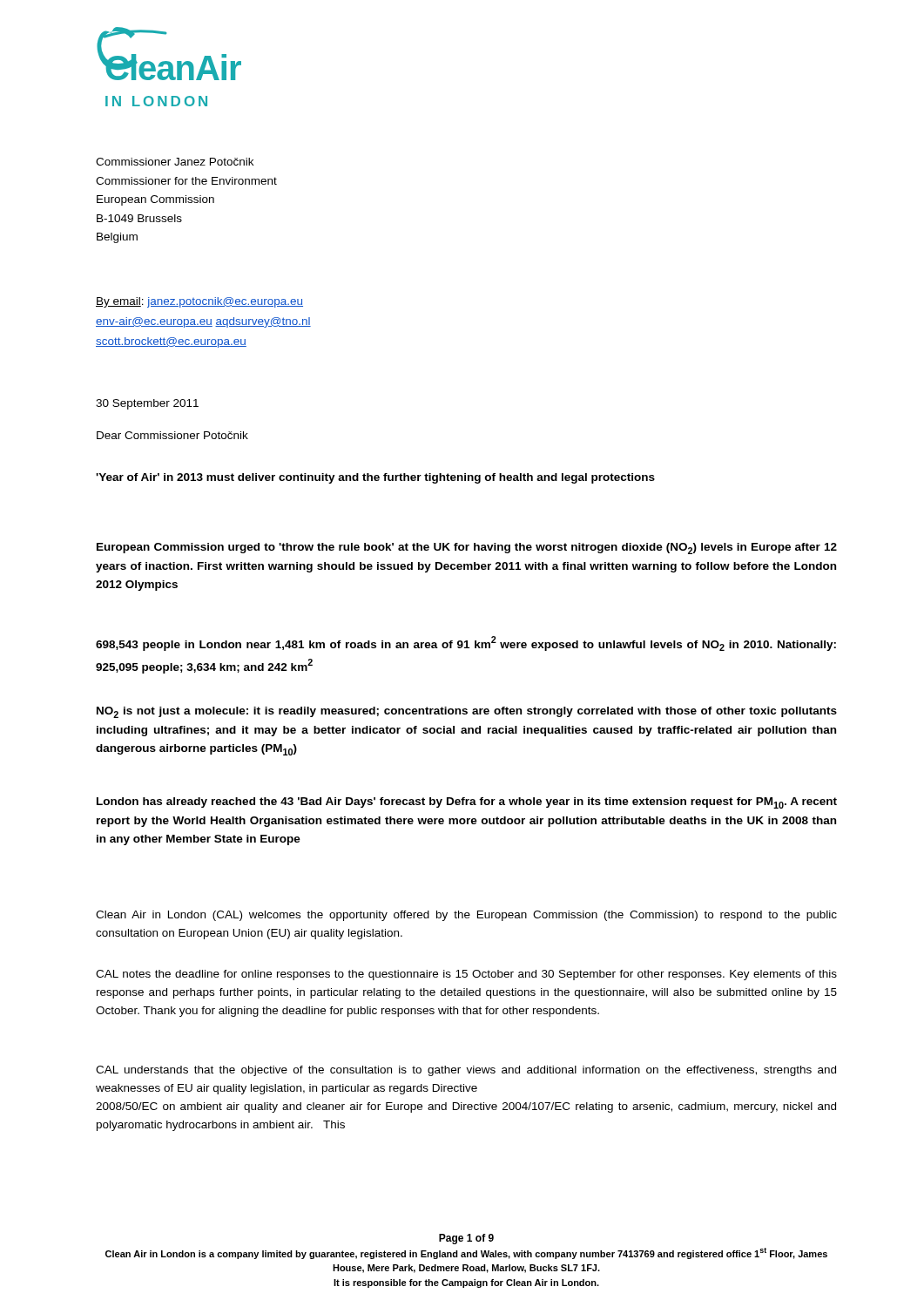Click the passage that begins "CAL understands that the objective of the consultation"
This screenshot has width=924, height=1307.
466,1097
